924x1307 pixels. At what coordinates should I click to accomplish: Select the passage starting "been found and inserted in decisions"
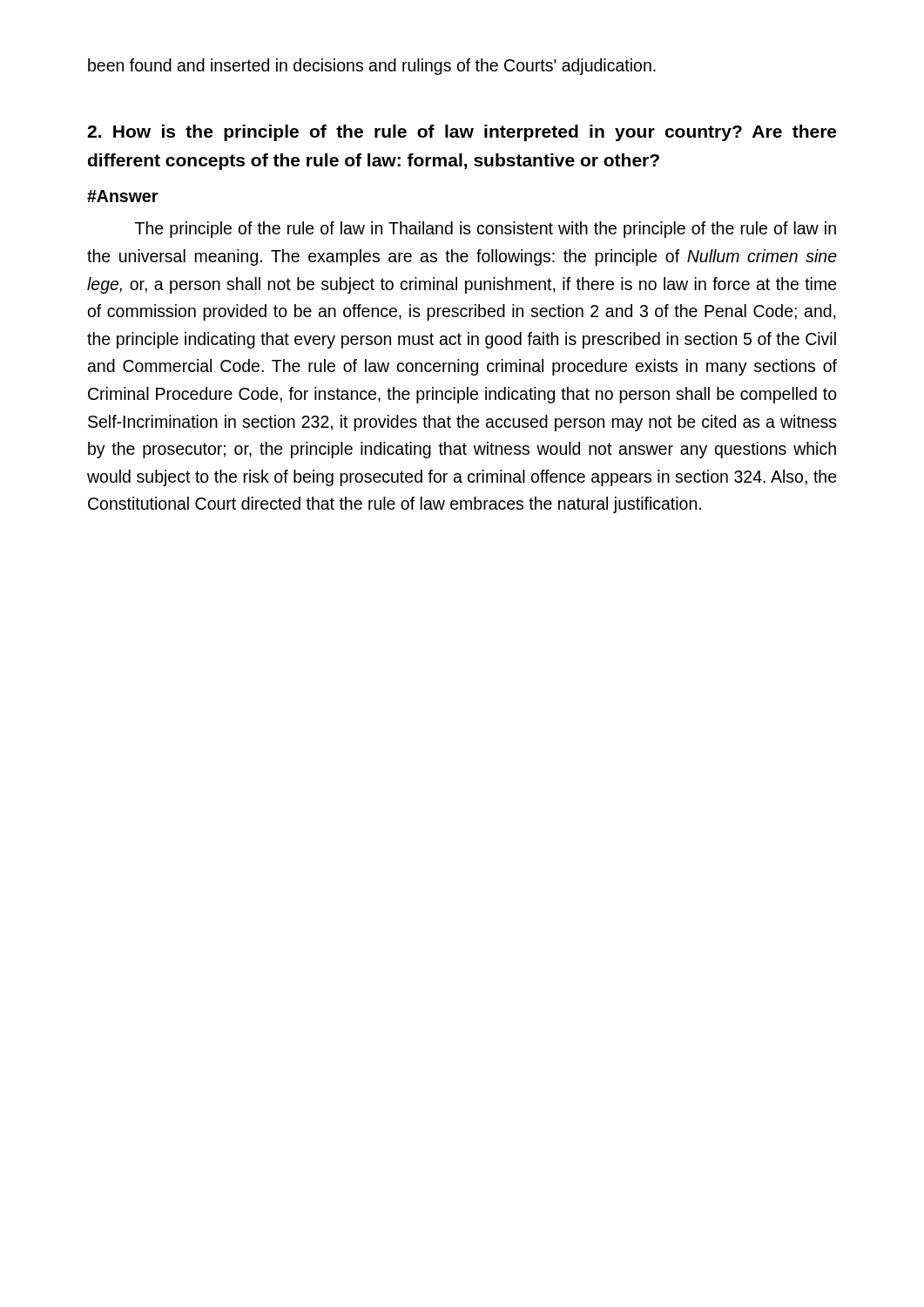pos(372,65)
